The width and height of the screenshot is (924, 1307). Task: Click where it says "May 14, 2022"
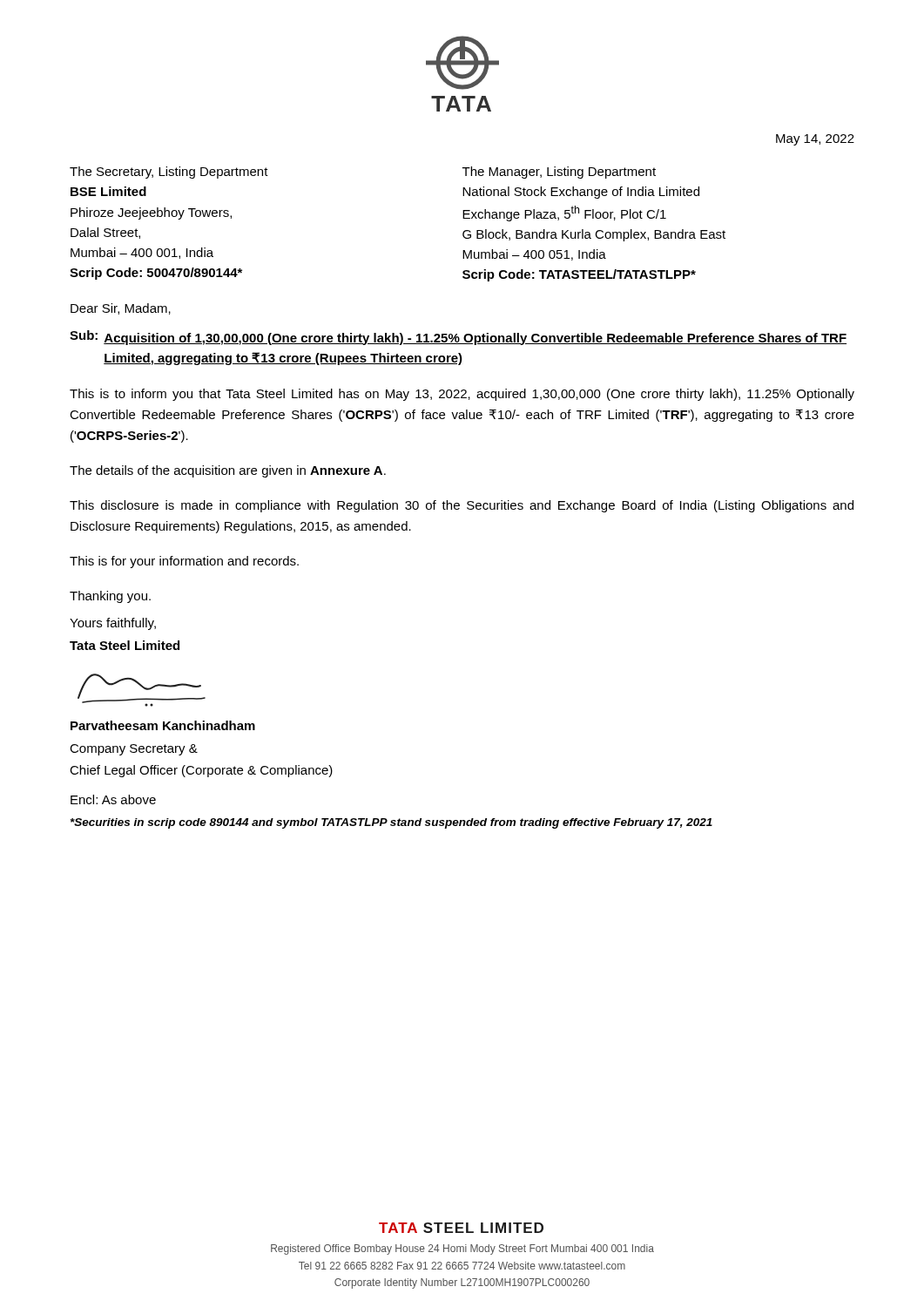coord(815,138)
